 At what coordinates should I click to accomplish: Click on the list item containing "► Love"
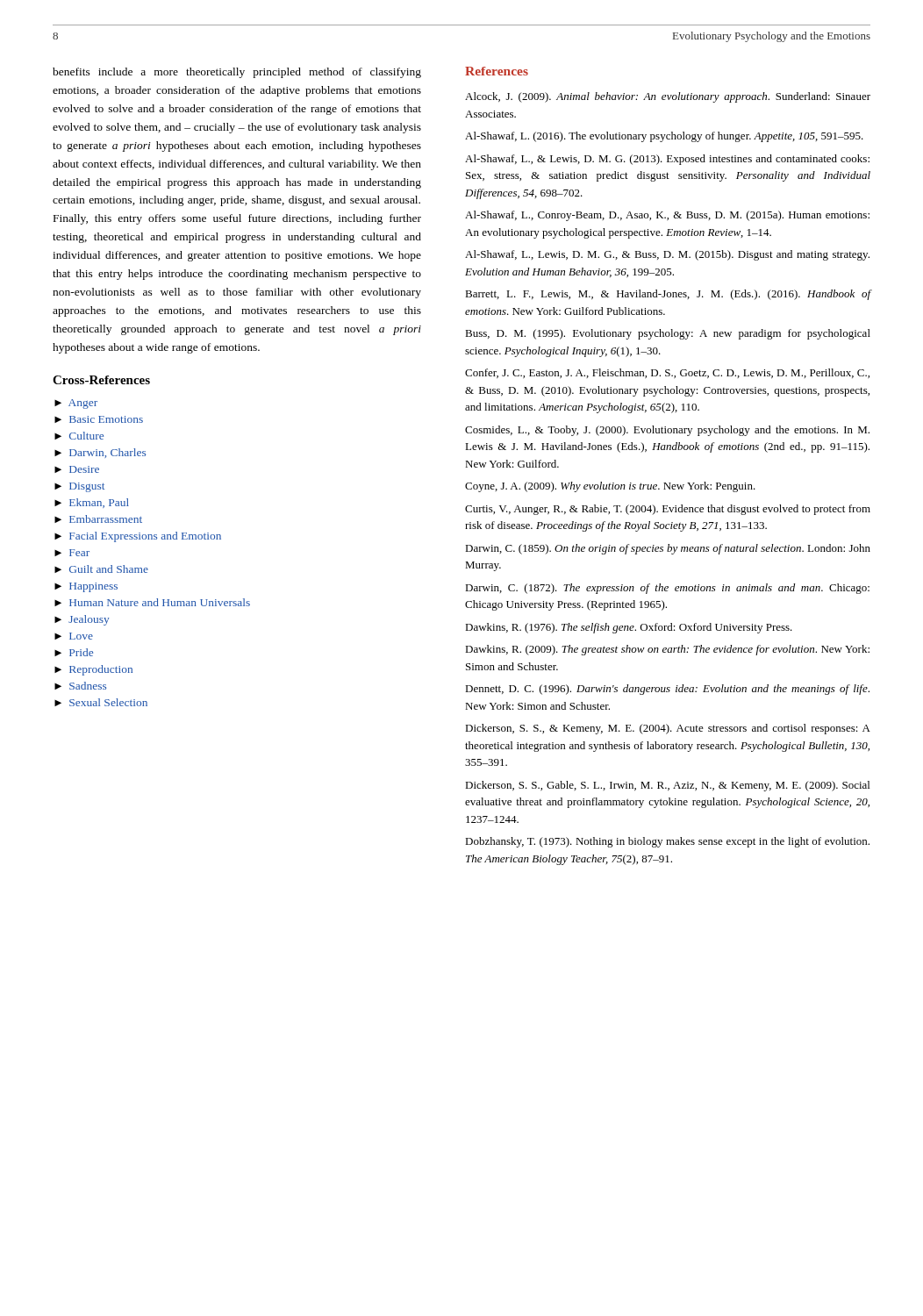pyautogui.click(x=73, y=636)
